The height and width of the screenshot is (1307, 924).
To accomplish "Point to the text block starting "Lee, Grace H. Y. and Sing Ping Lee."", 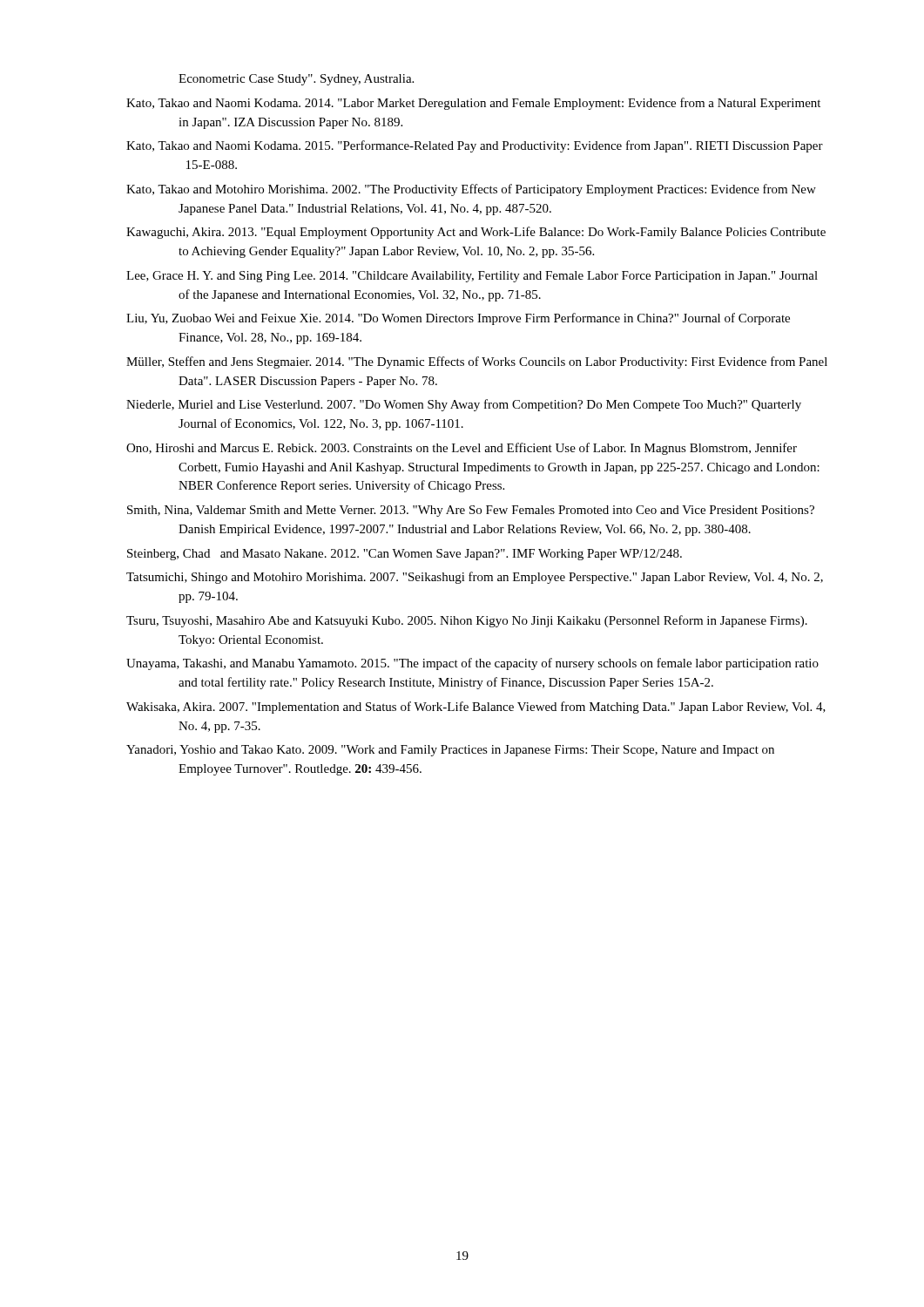I will pos(472,285).
